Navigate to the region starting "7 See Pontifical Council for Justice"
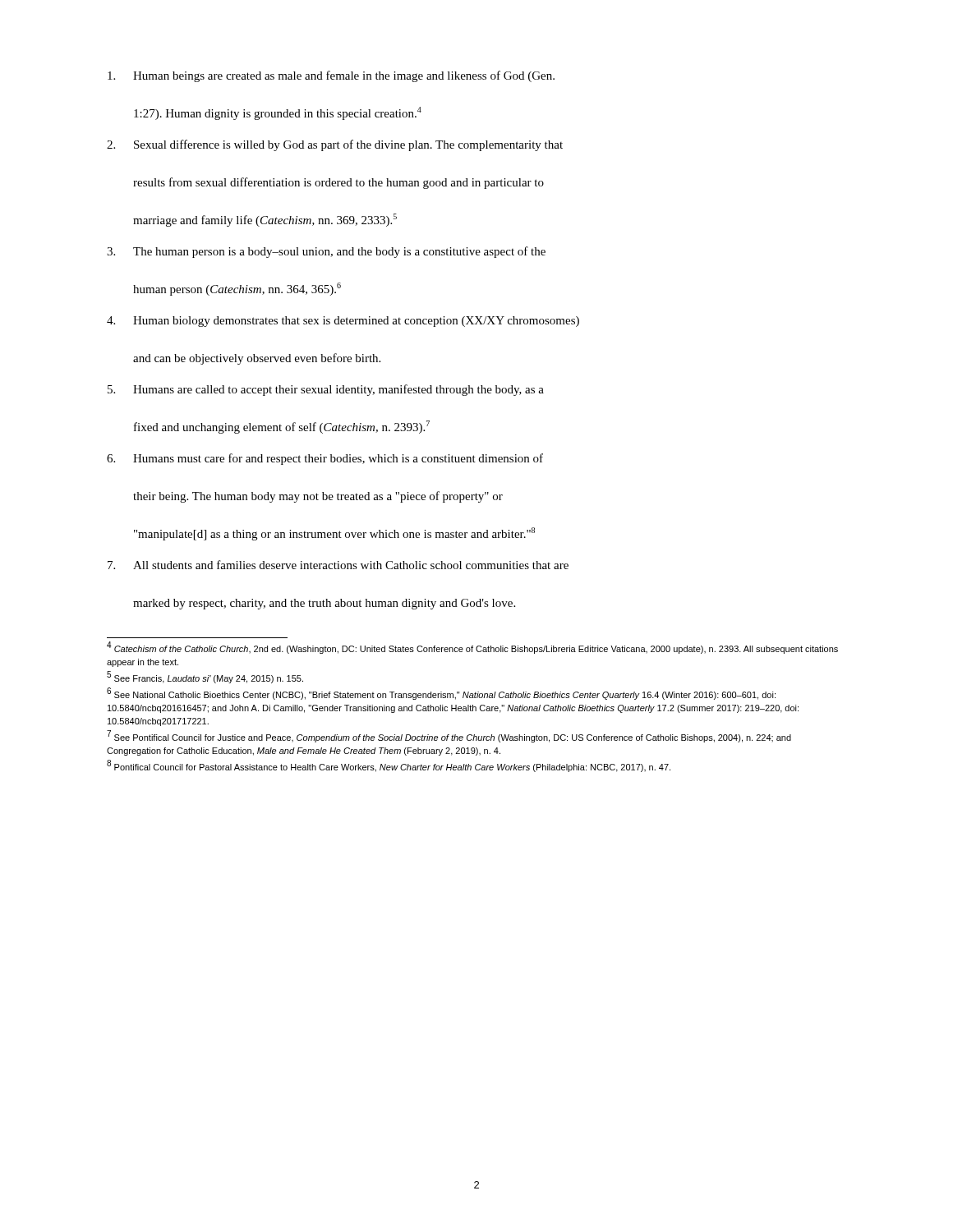This screenshot has width=953, height=1232. [x=476, y=745]
